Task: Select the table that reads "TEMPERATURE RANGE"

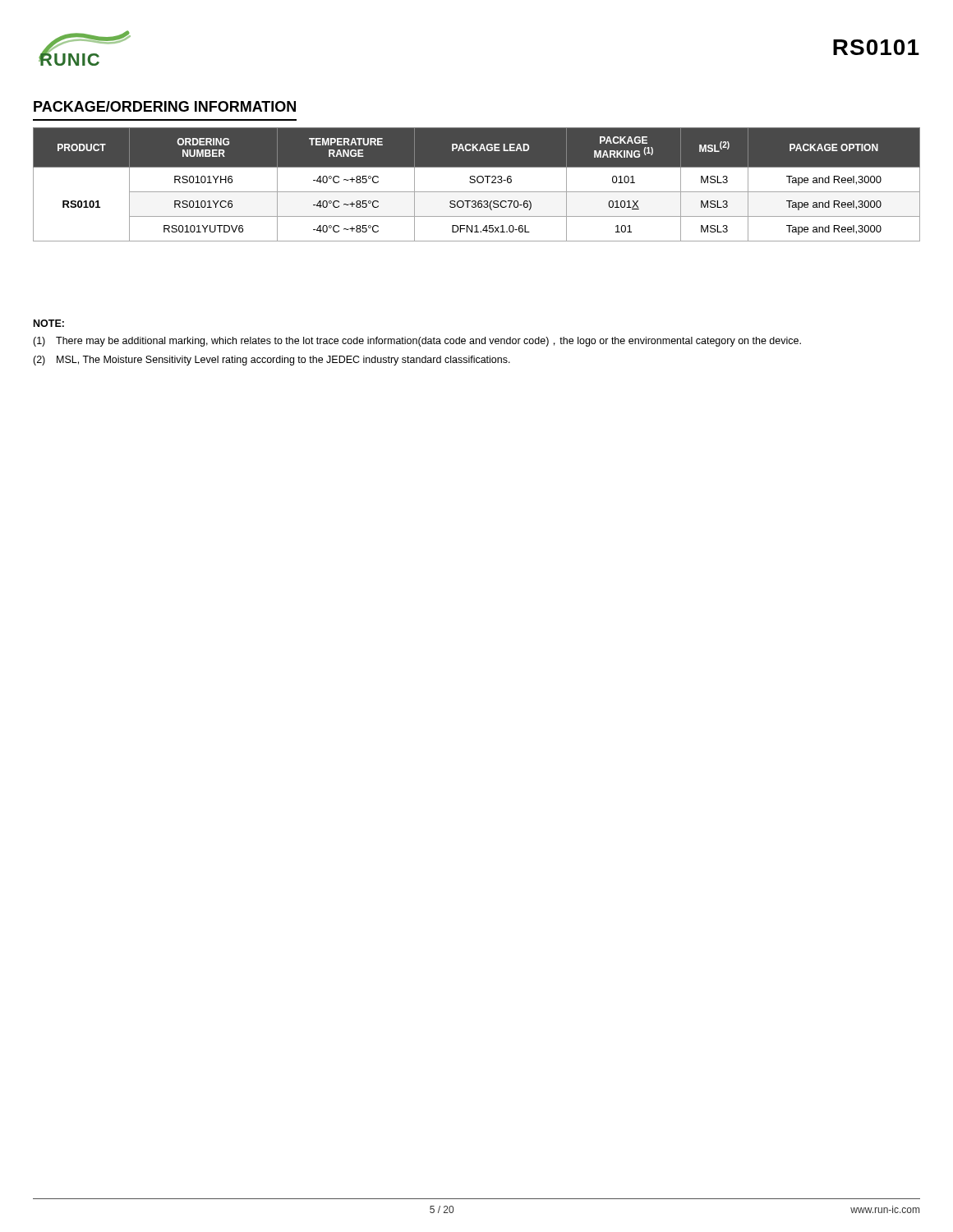Action: [476, 184]
